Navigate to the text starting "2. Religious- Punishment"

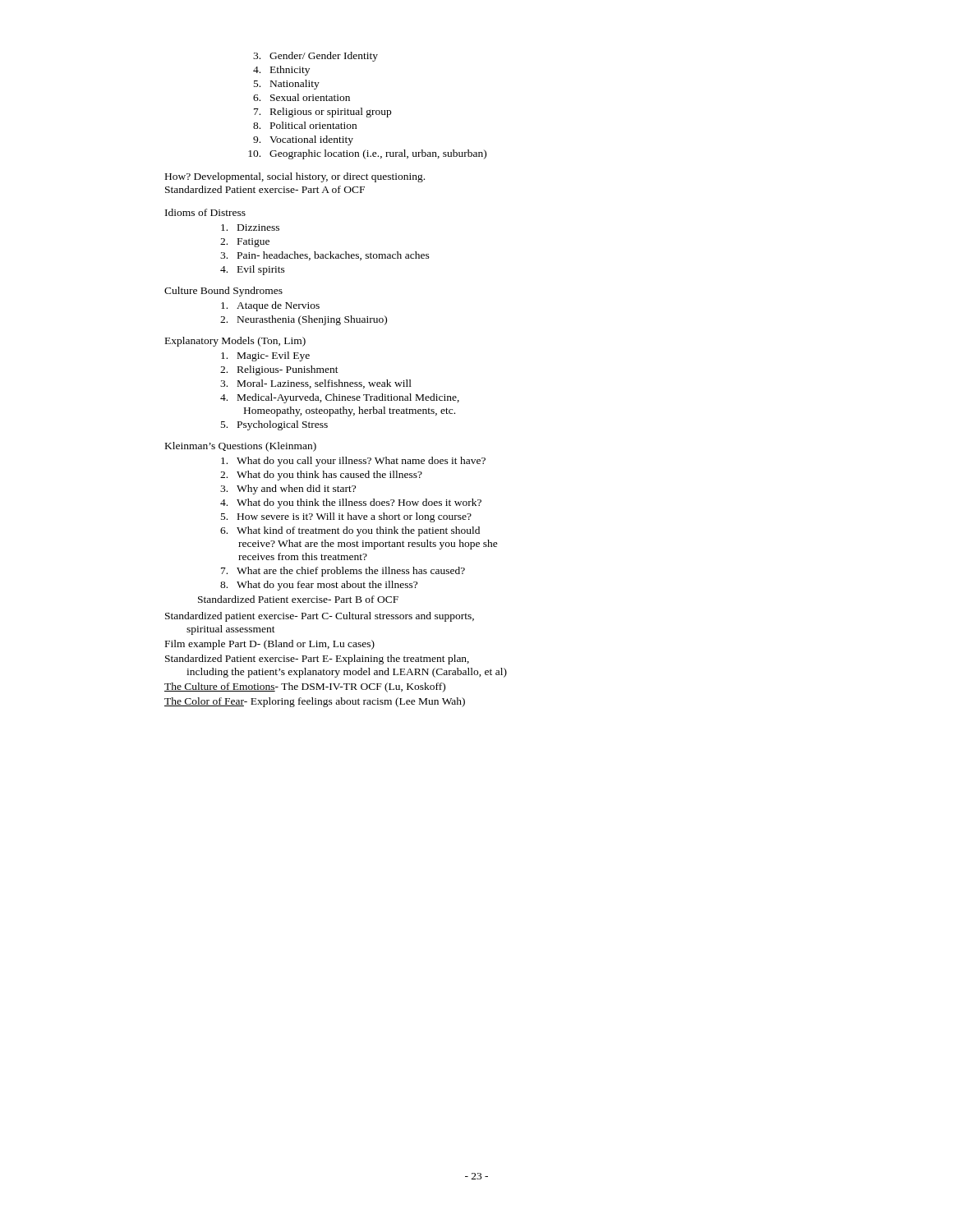point(279,370)
